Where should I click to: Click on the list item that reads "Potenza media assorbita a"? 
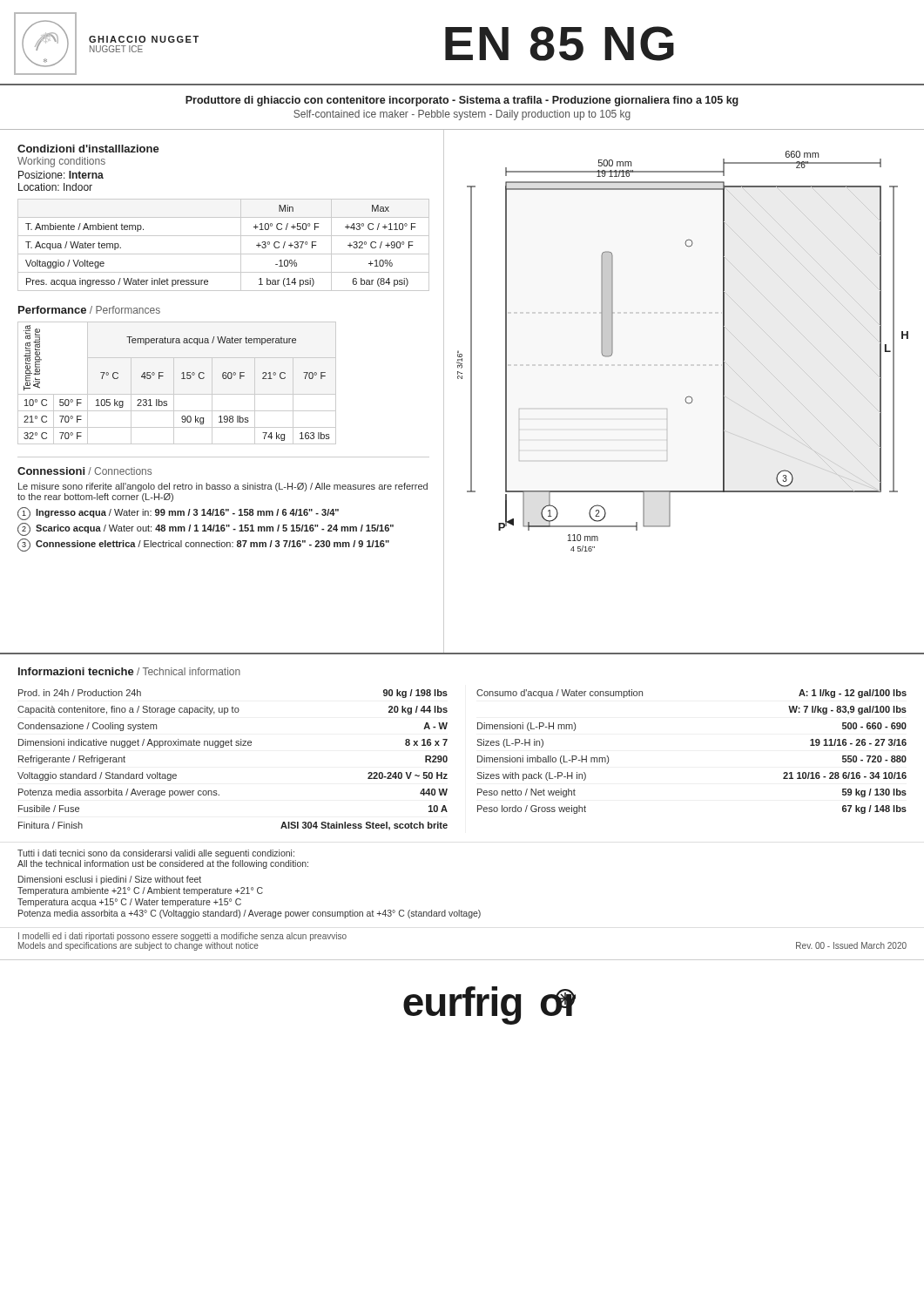coord(249,913)
